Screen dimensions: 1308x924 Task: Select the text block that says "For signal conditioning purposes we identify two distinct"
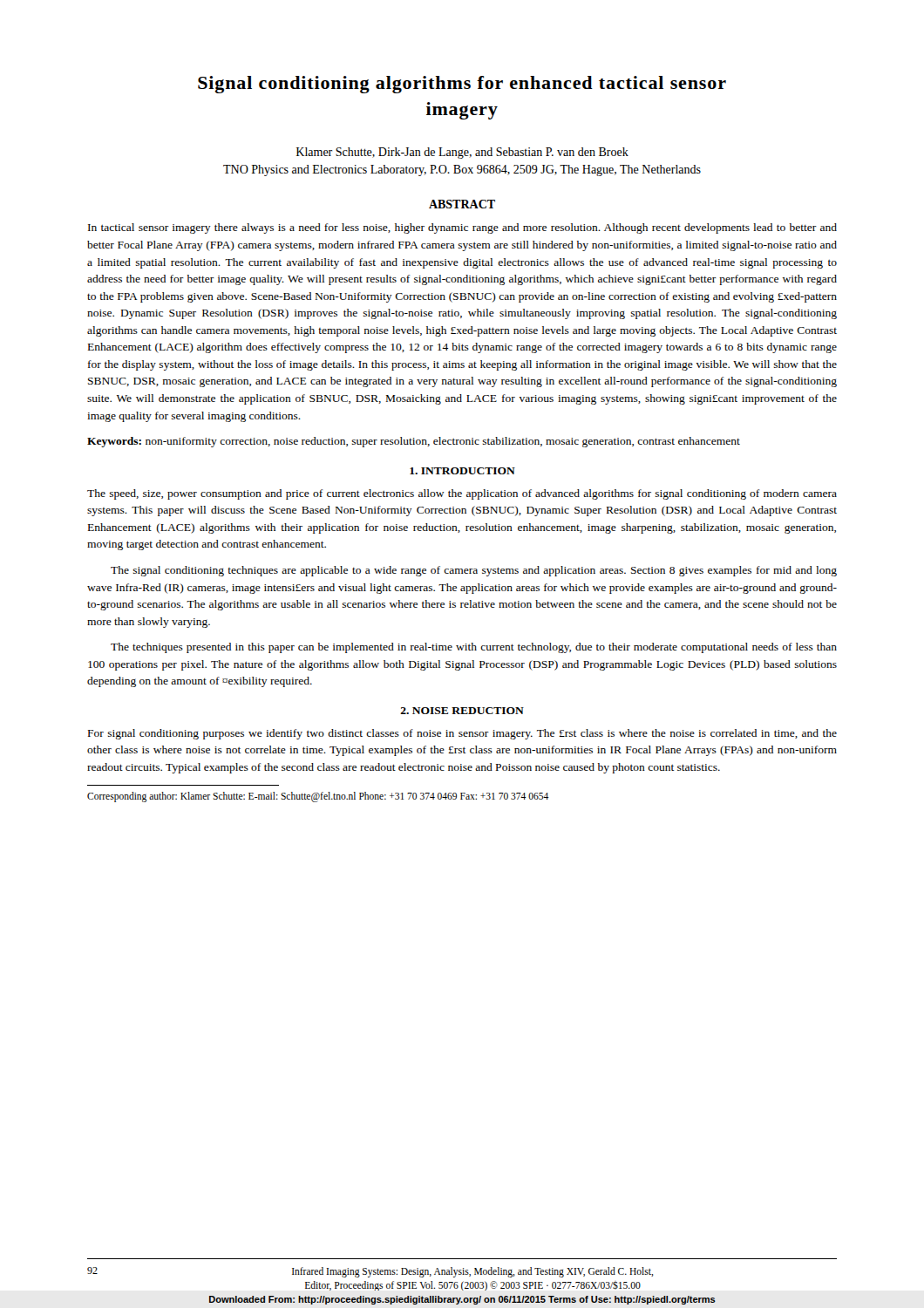coord(462,750)
